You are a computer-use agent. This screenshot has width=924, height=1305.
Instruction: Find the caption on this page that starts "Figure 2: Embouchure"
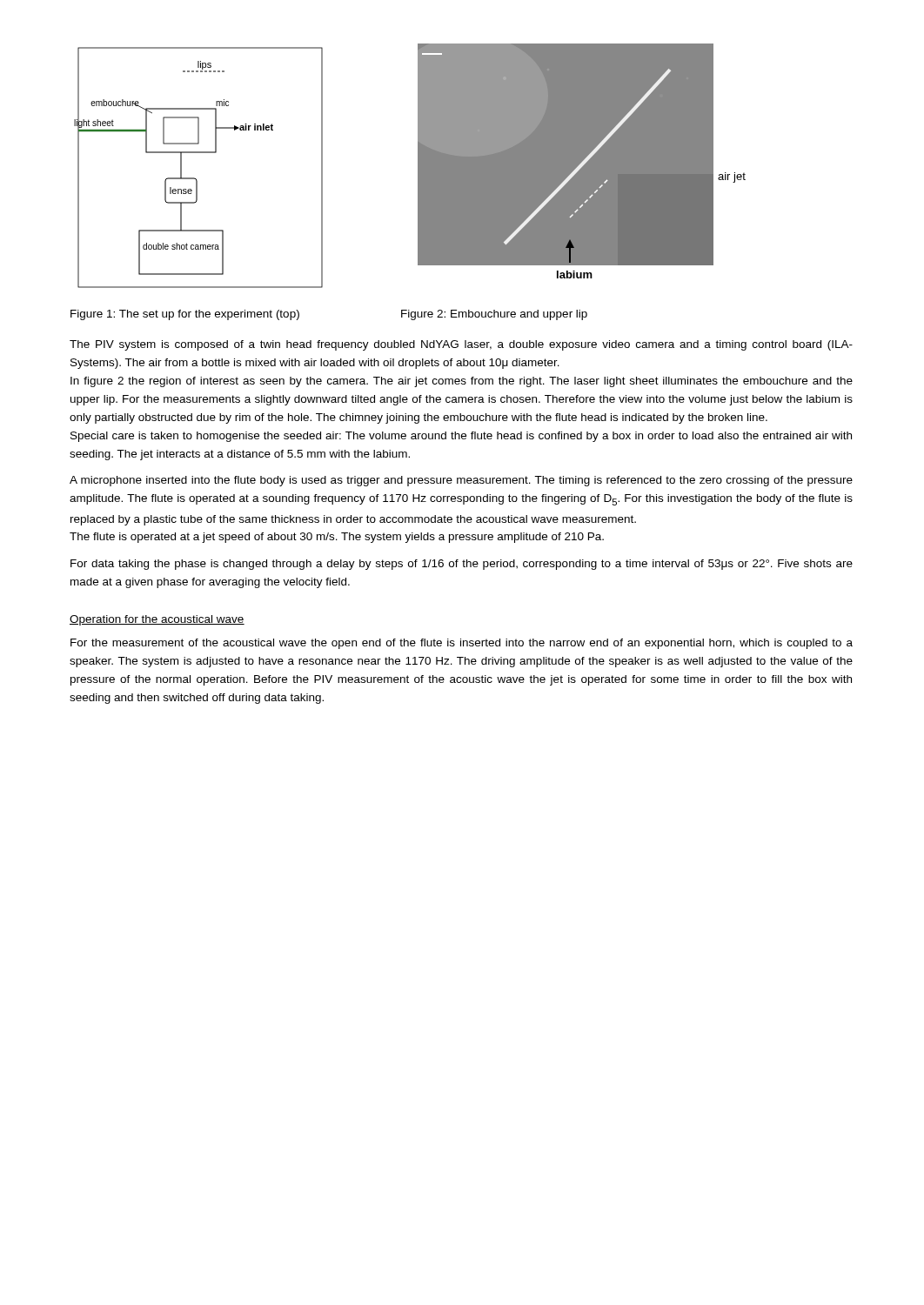coord(494,314)
